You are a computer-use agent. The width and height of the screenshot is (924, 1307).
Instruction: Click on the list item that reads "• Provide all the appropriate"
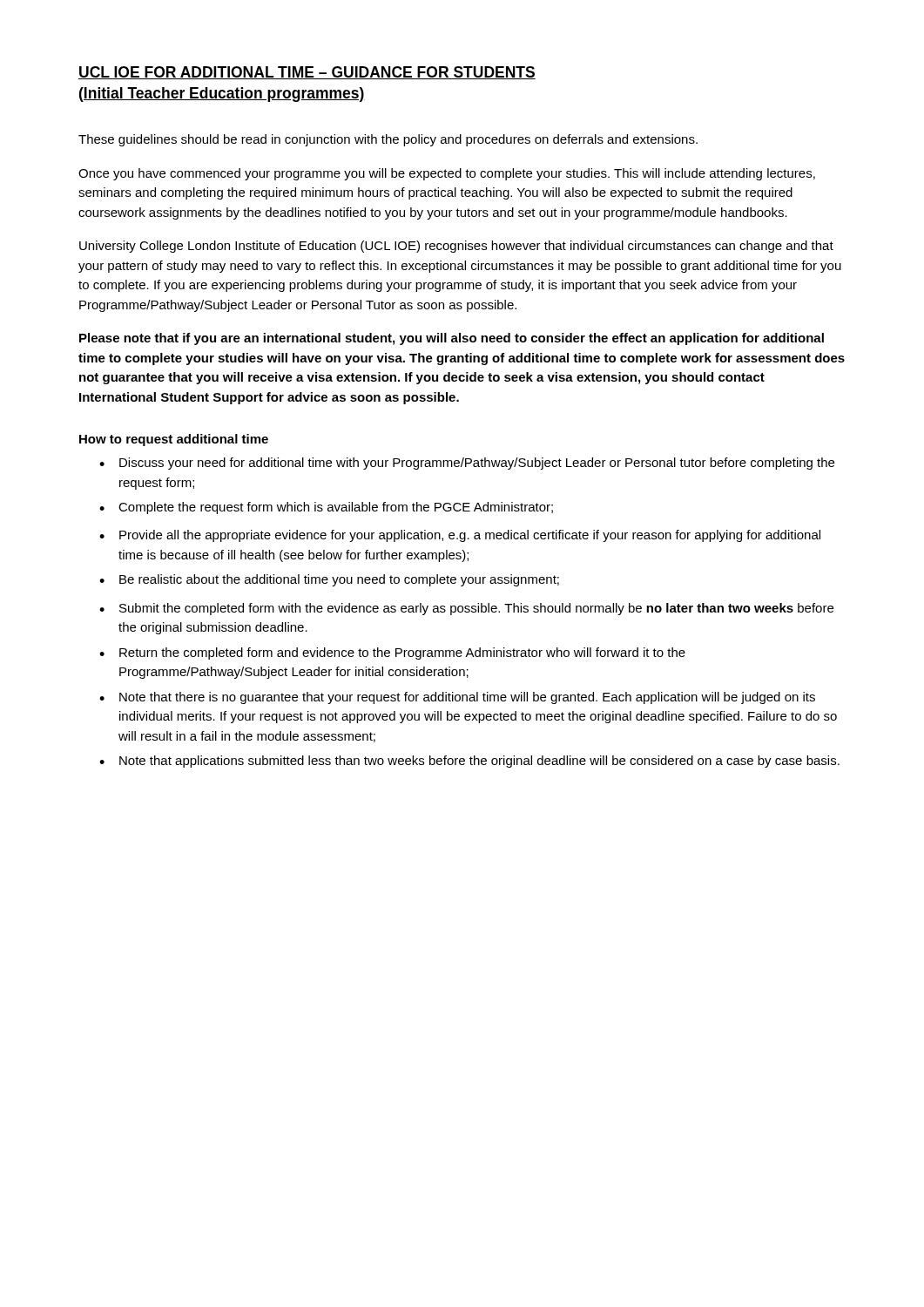point(472,545)
